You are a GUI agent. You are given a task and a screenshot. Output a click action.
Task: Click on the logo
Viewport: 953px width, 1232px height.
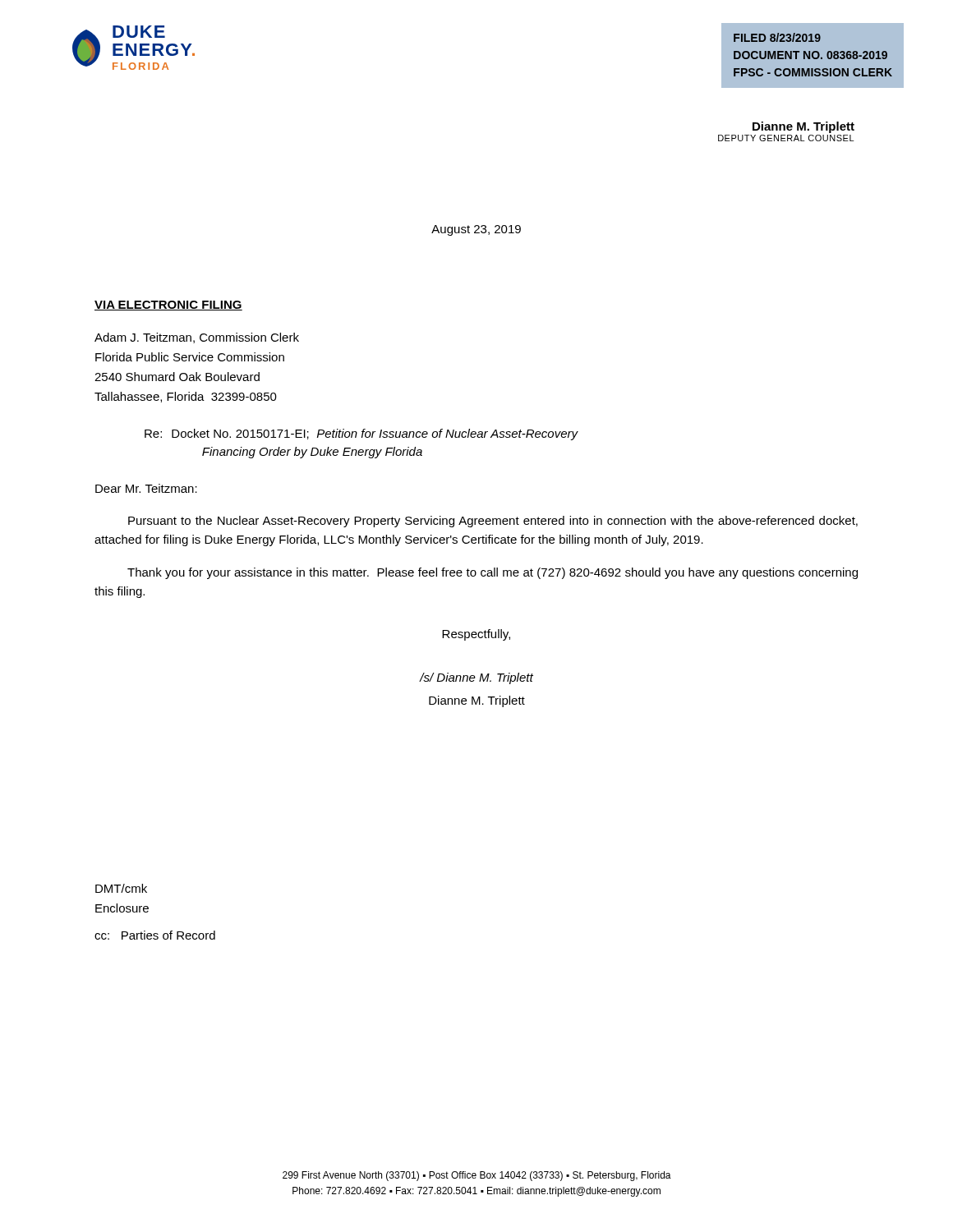point(138,47)
